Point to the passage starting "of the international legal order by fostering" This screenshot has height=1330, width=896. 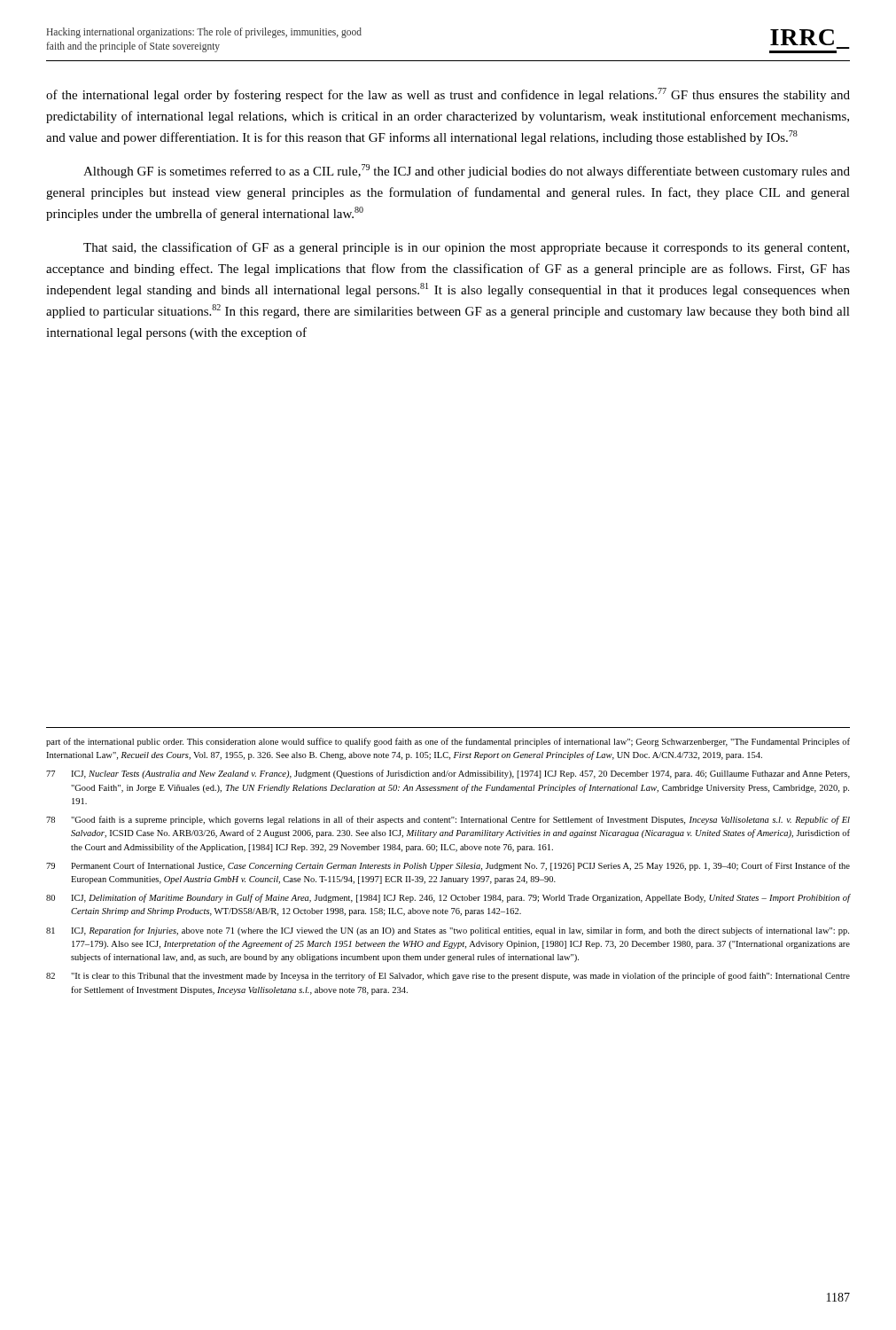448,95
